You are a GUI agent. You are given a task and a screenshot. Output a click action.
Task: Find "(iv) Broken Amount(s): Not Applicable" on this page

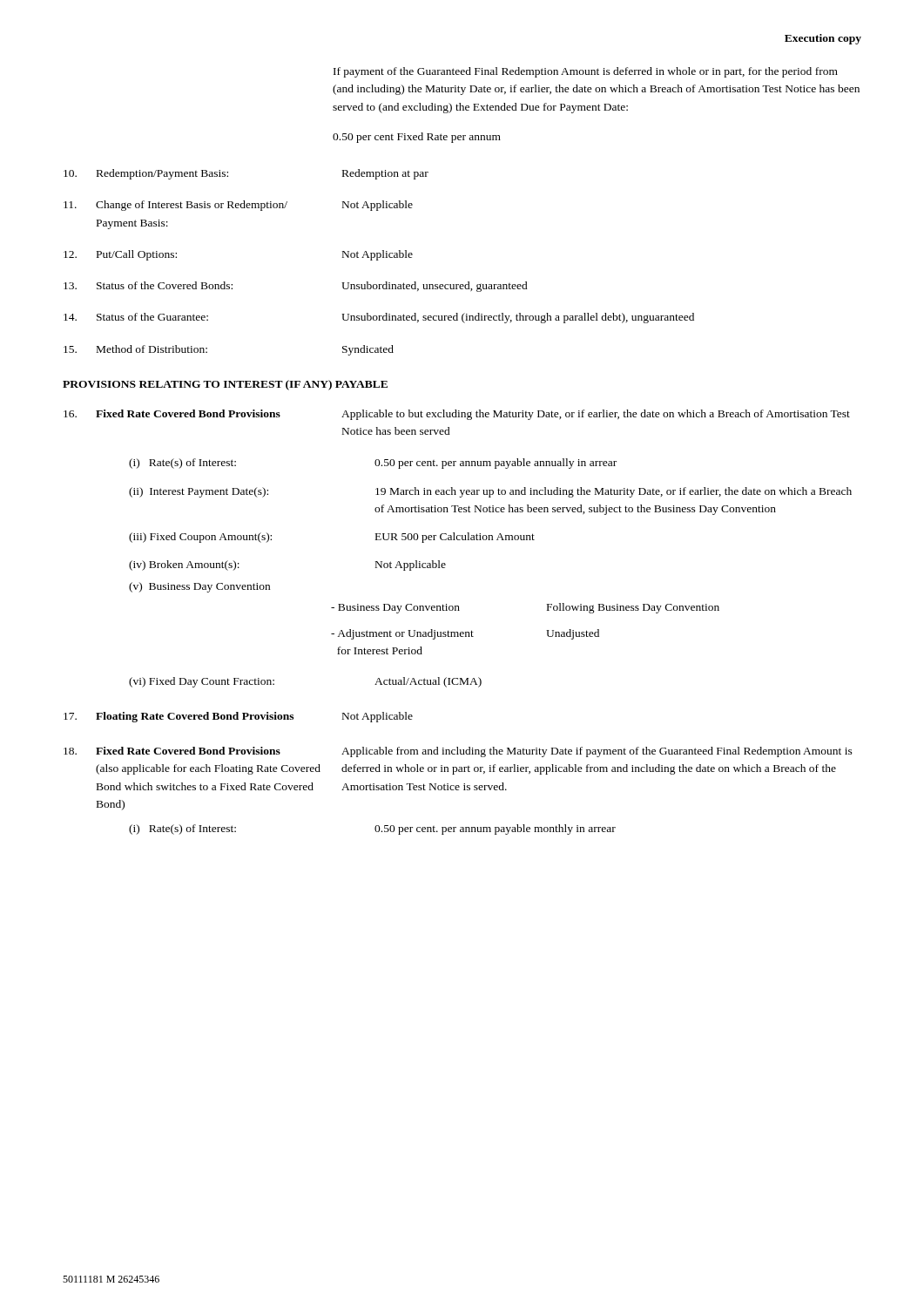(x=196, y=565)
